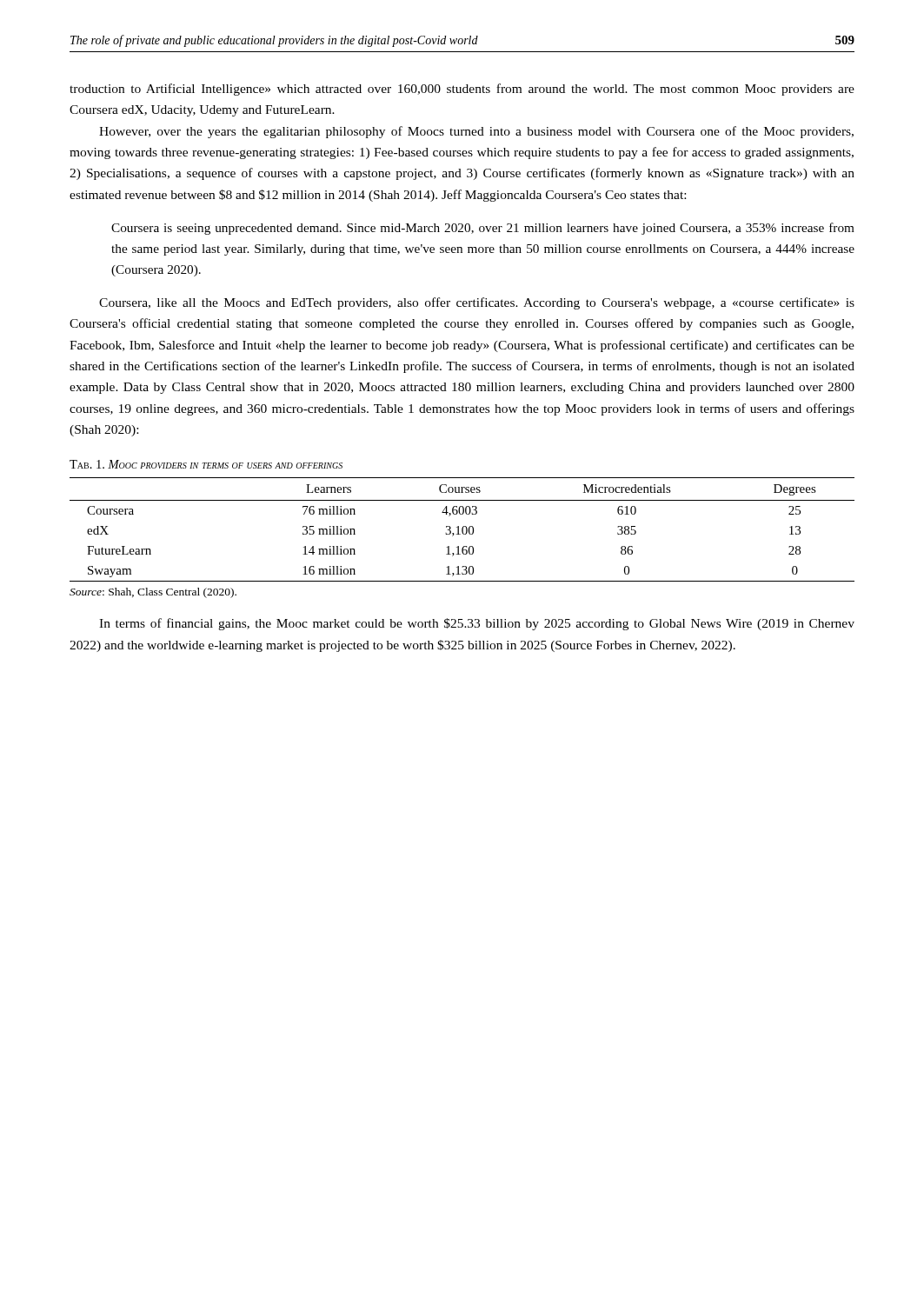Select the footnote

153,592
